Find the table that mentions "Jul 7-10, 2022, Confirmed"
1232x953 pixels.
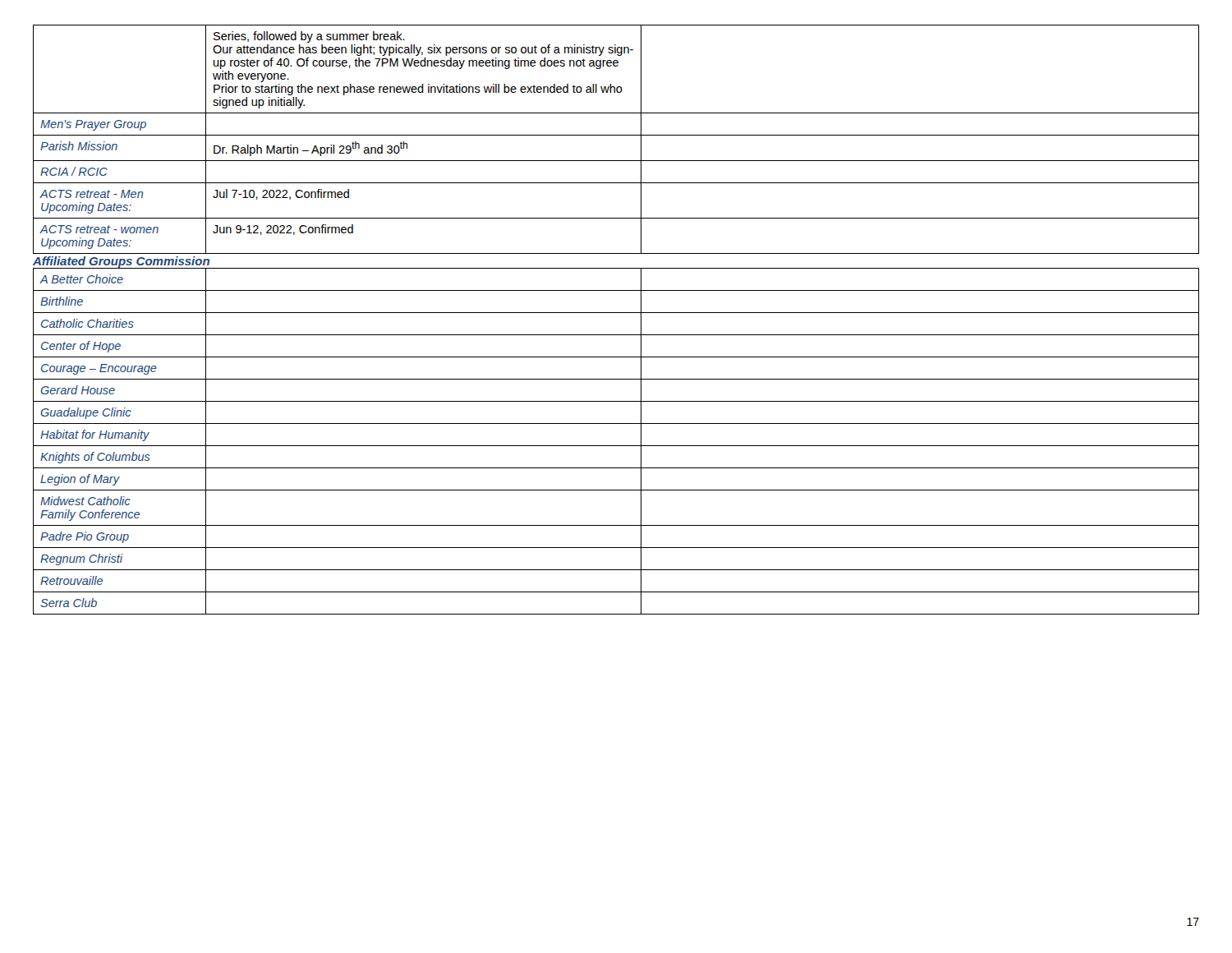616,139
